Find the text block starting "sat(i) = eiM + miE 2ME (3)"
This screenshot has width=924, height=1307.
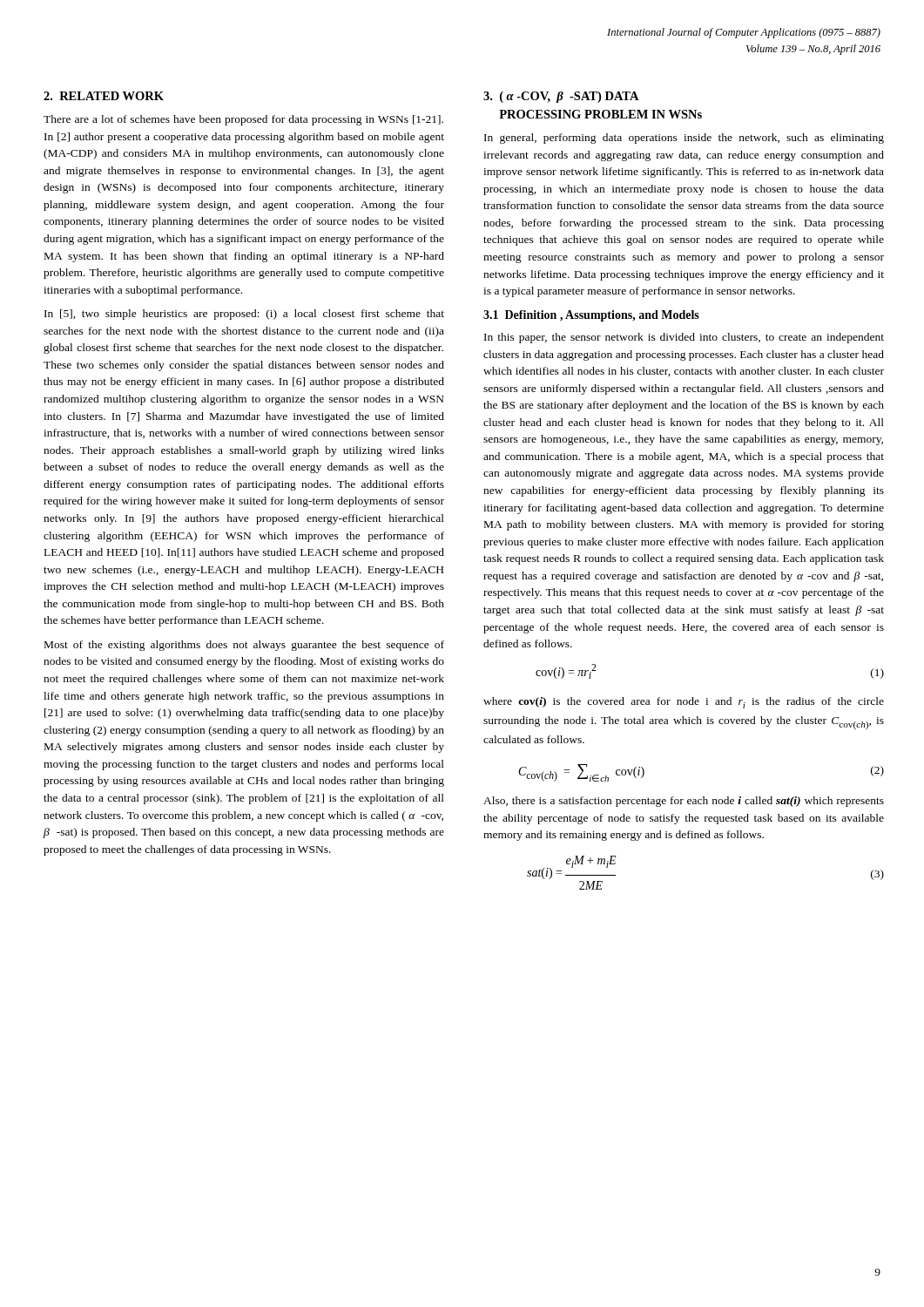(591, 875)
